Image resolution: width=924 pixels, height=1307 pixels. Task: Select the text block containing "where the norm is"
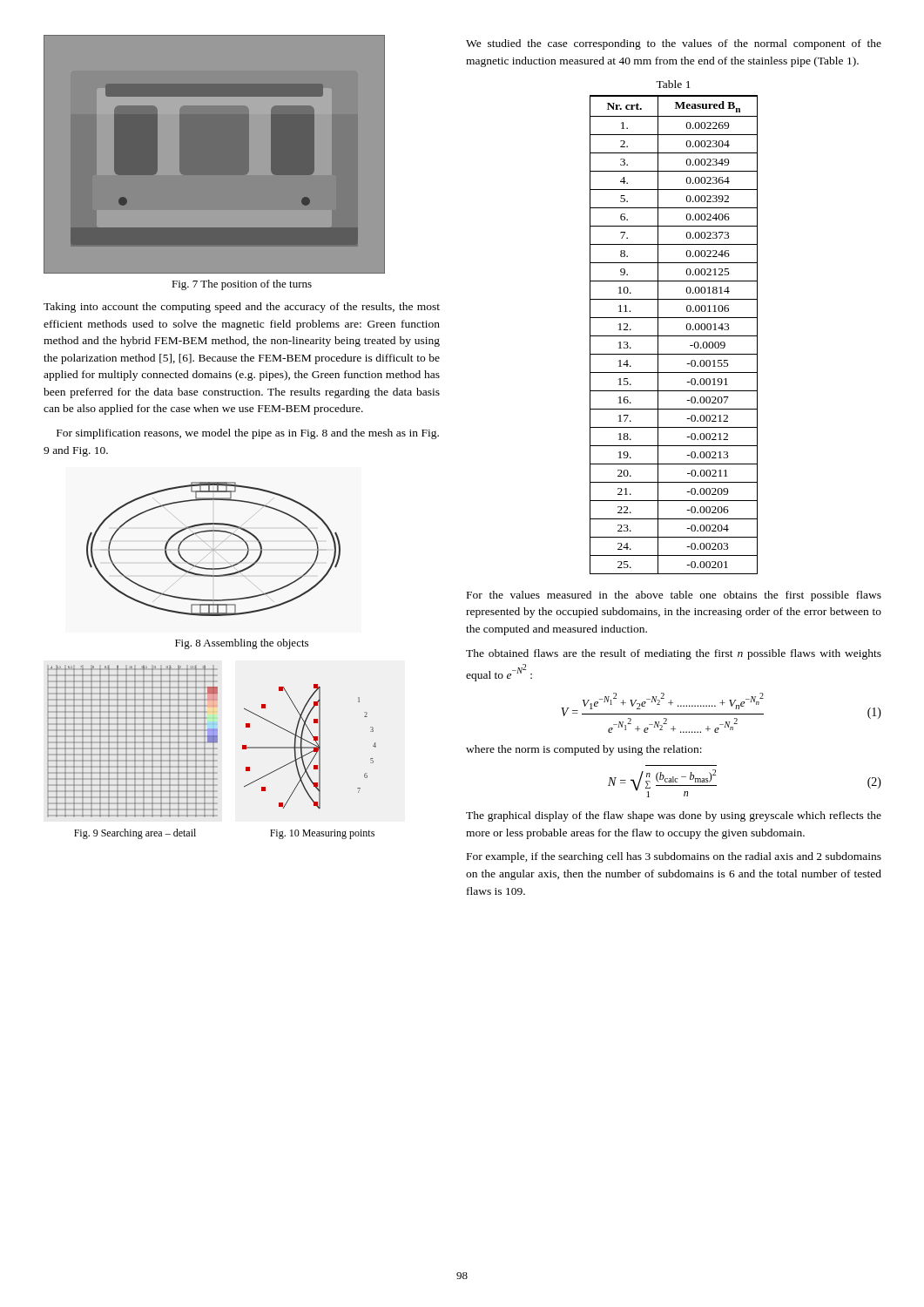584,749
